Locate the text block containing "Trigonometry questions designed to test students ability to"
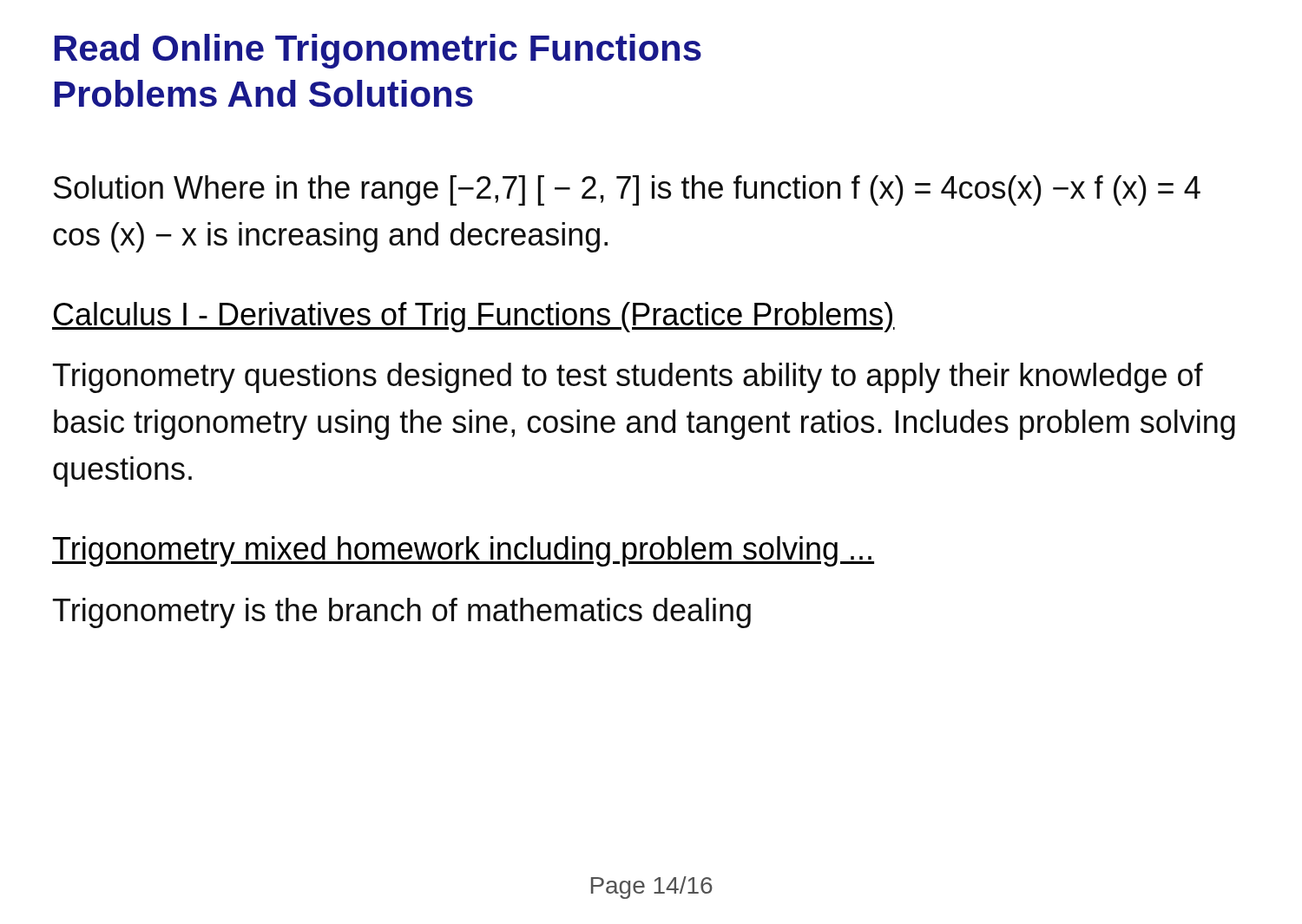This screenshot has width=1302, height=924. (644, 422)
